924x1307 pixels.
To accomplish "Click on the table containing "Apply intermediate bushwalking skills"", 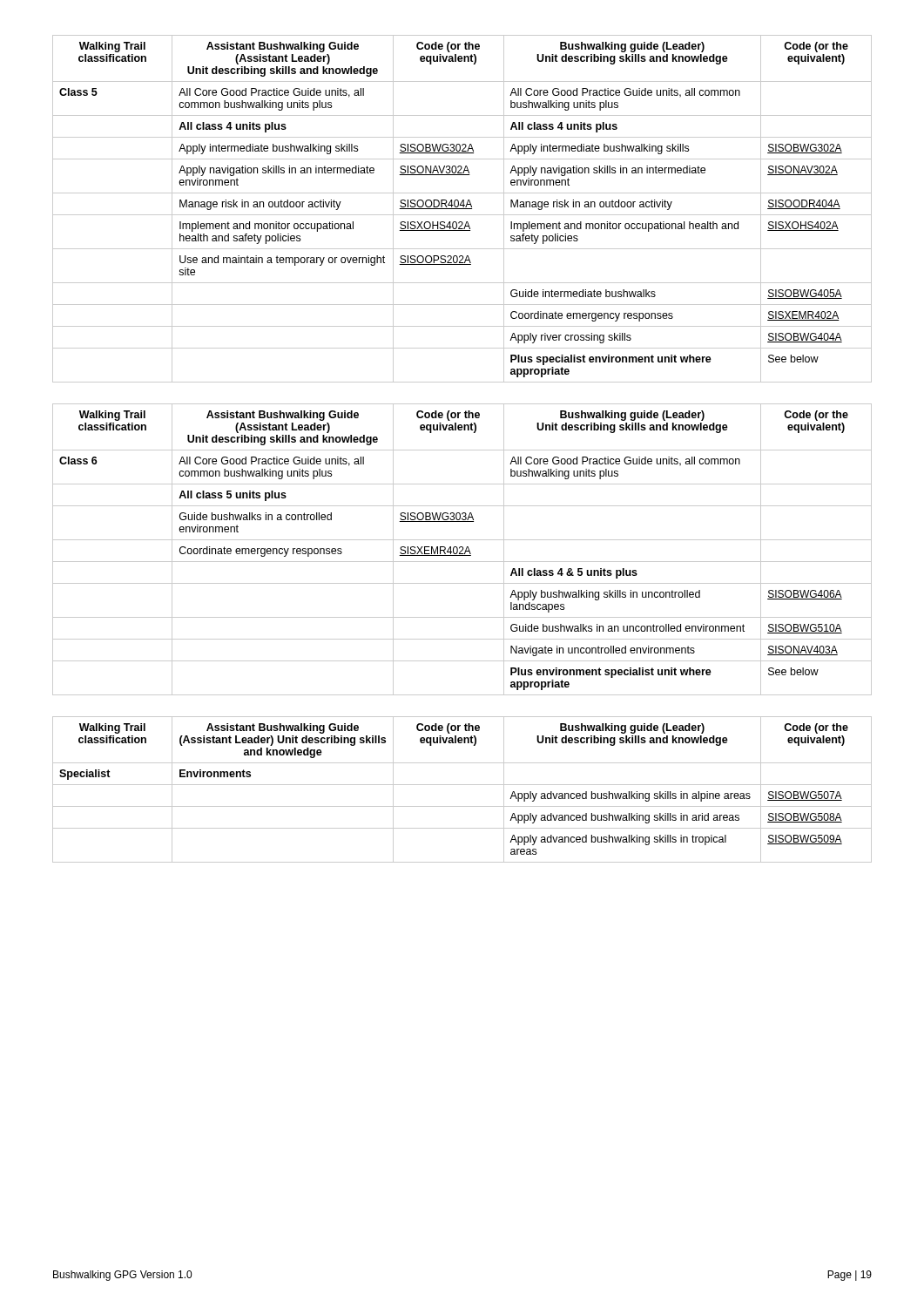I will [462, 209].
